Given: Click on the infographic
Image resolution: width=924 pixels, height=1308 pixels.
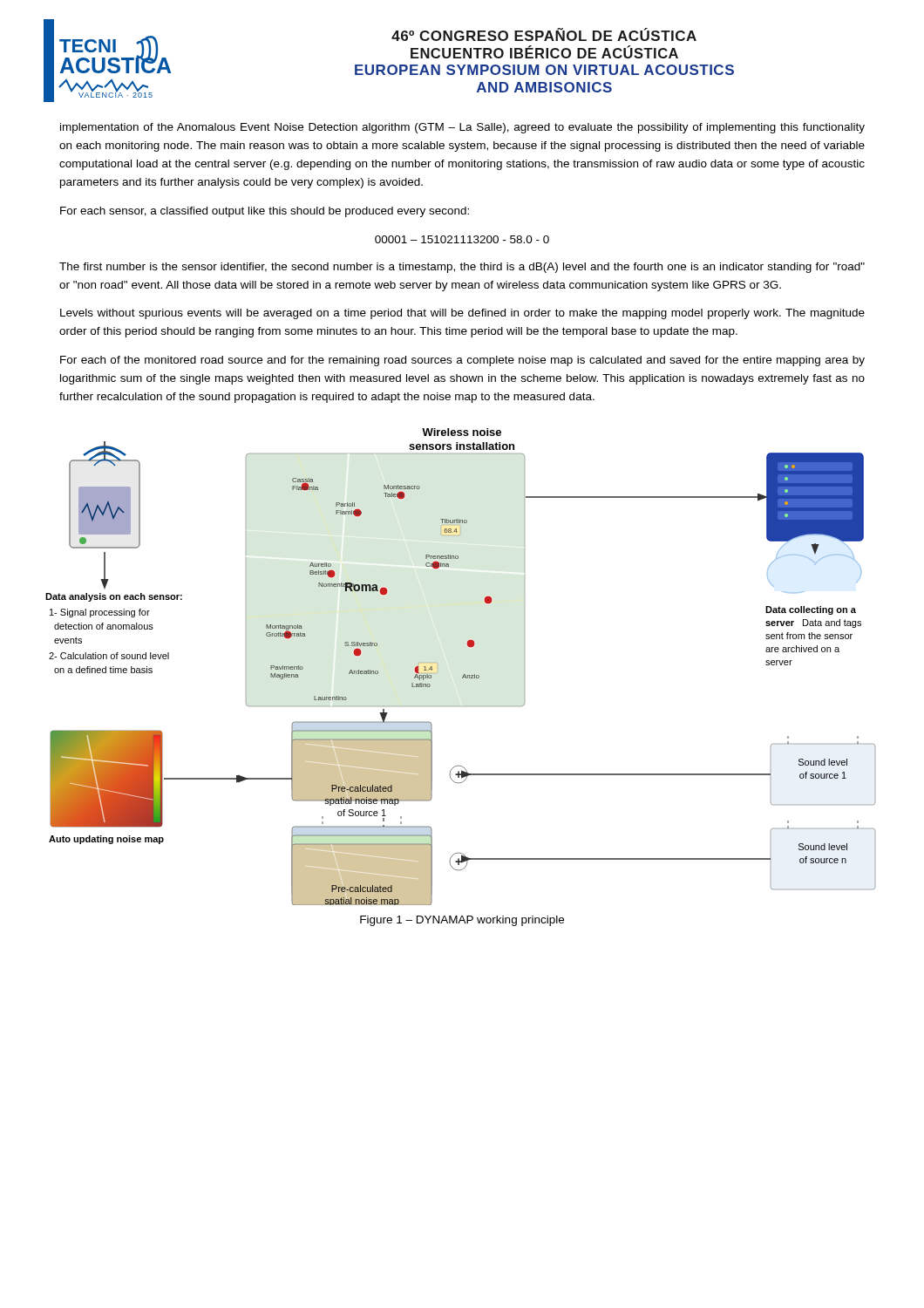Looking at the screenshot, I should [x=462, y=662].
